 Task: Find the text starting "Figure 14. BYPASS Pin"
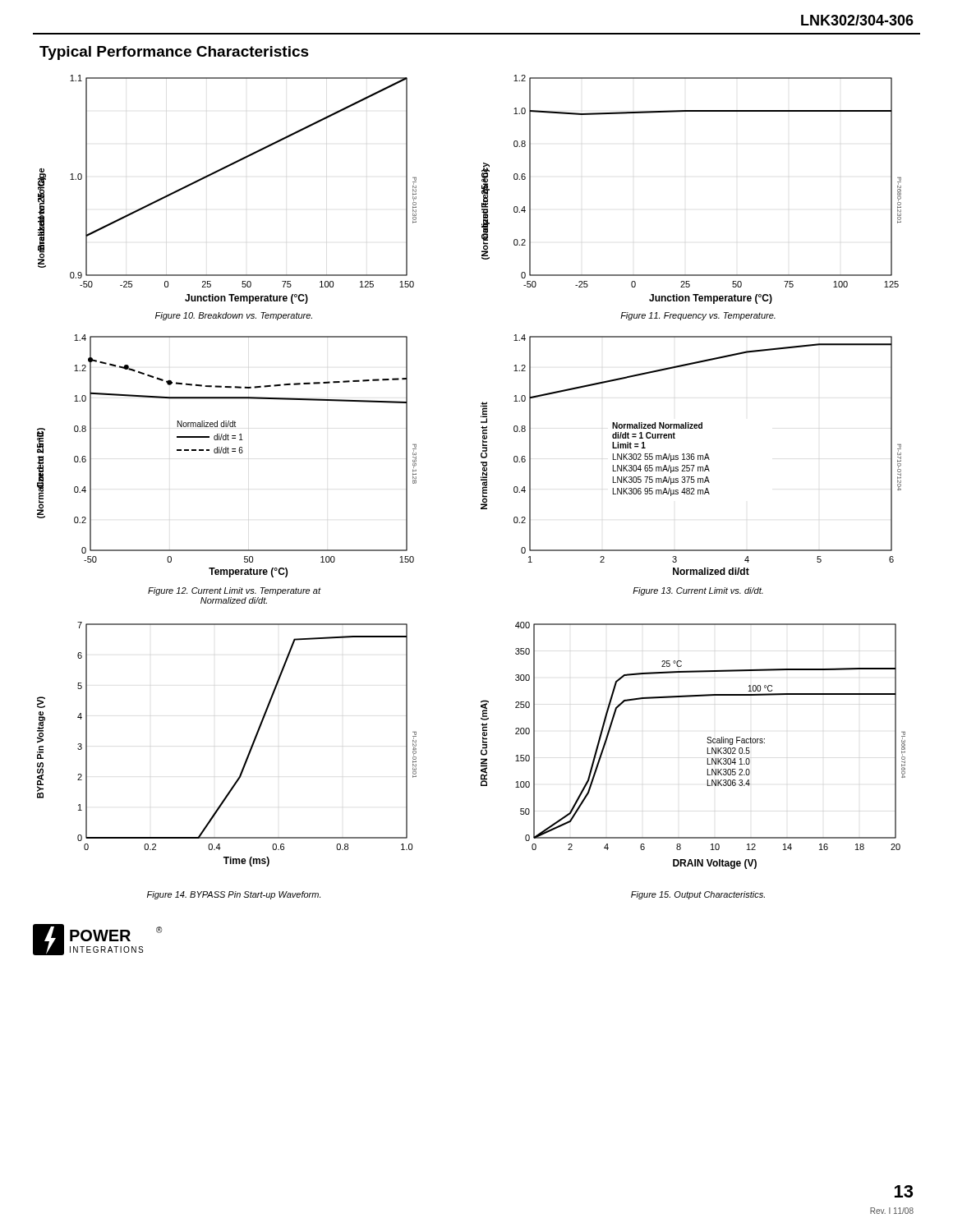coord(234,894)
